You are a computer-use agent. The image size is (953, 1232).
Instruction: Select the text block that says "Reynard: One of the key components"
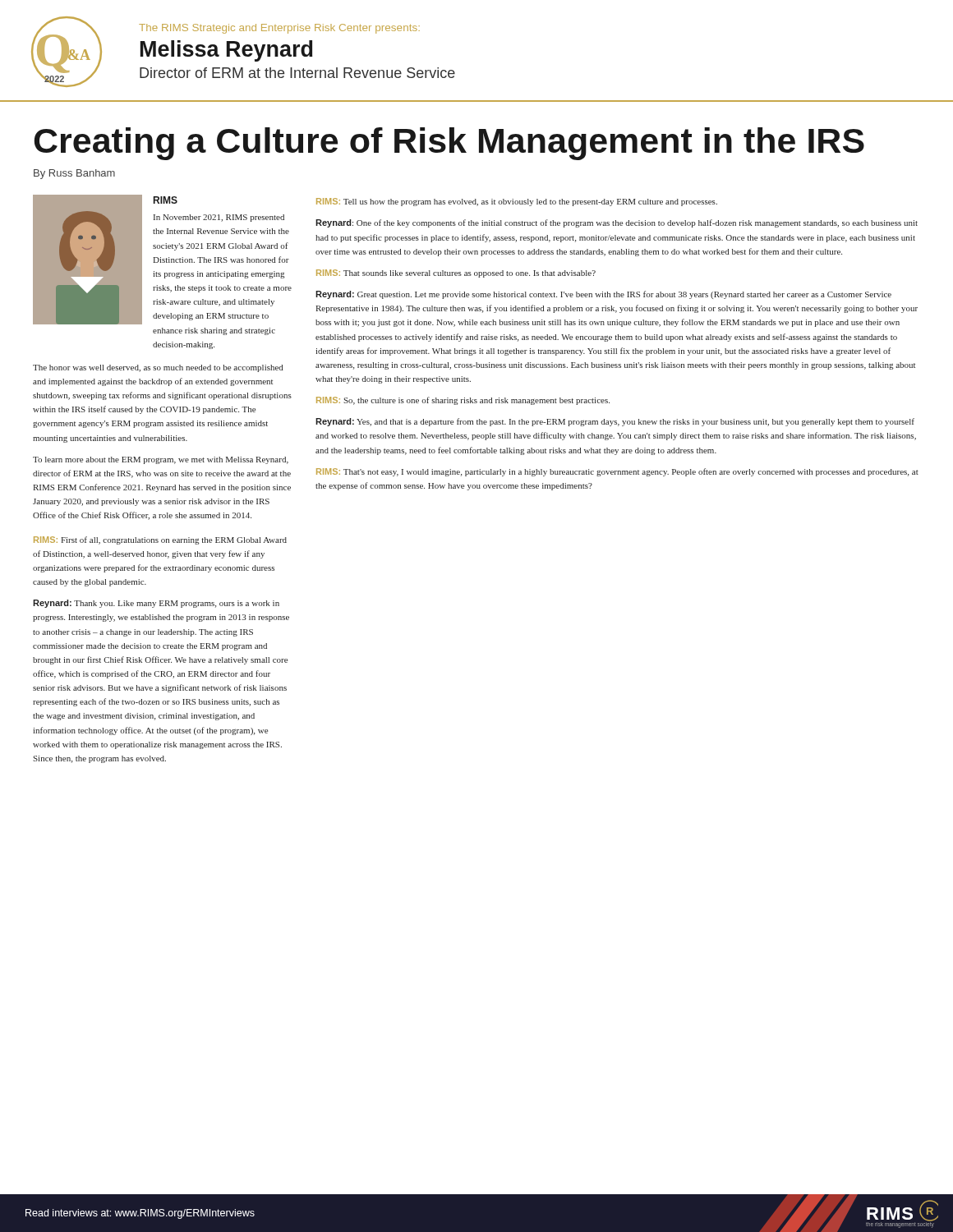(617, 237)
